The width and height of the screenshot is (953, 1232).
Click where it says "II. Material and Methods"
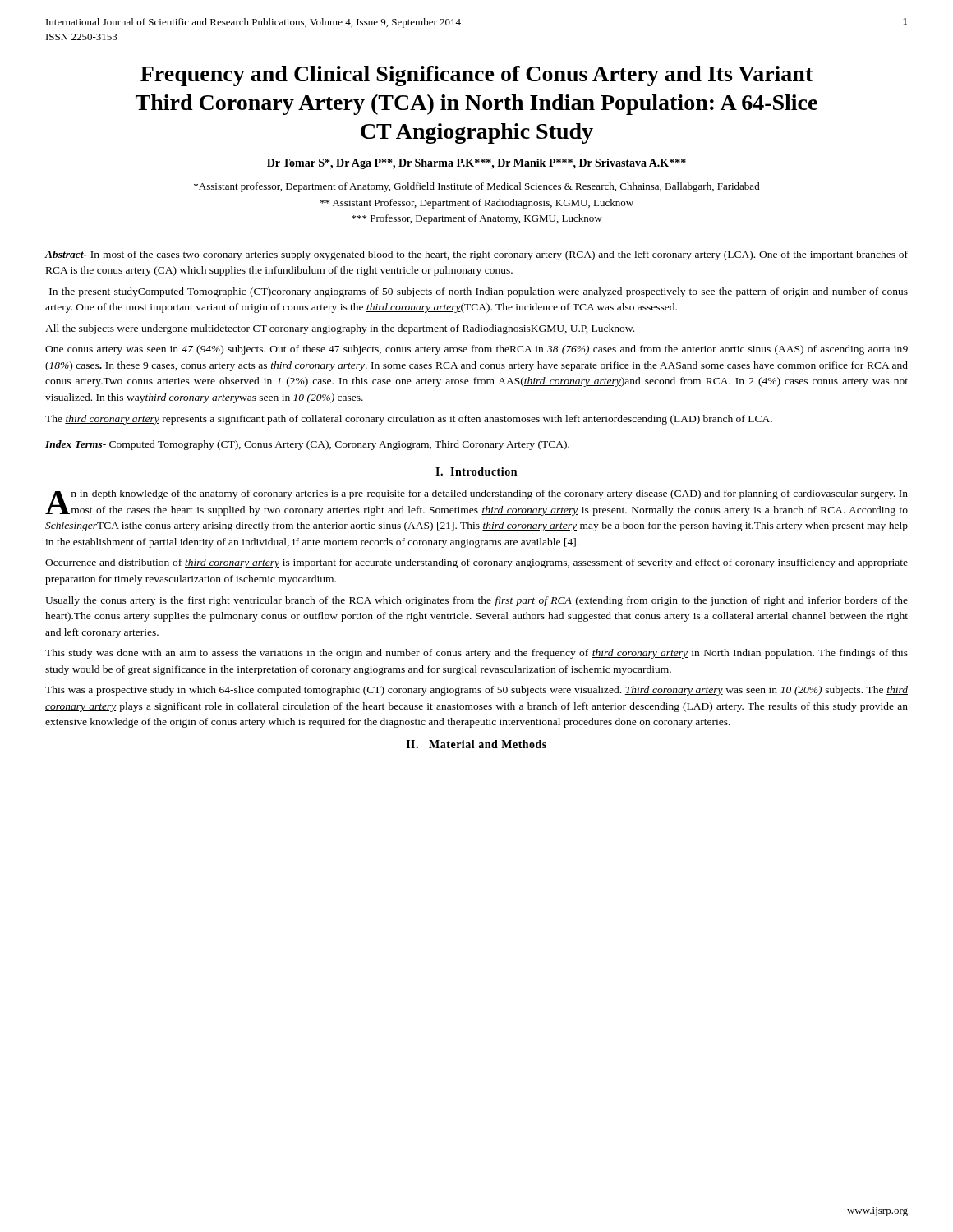click(x=476, y=744)
